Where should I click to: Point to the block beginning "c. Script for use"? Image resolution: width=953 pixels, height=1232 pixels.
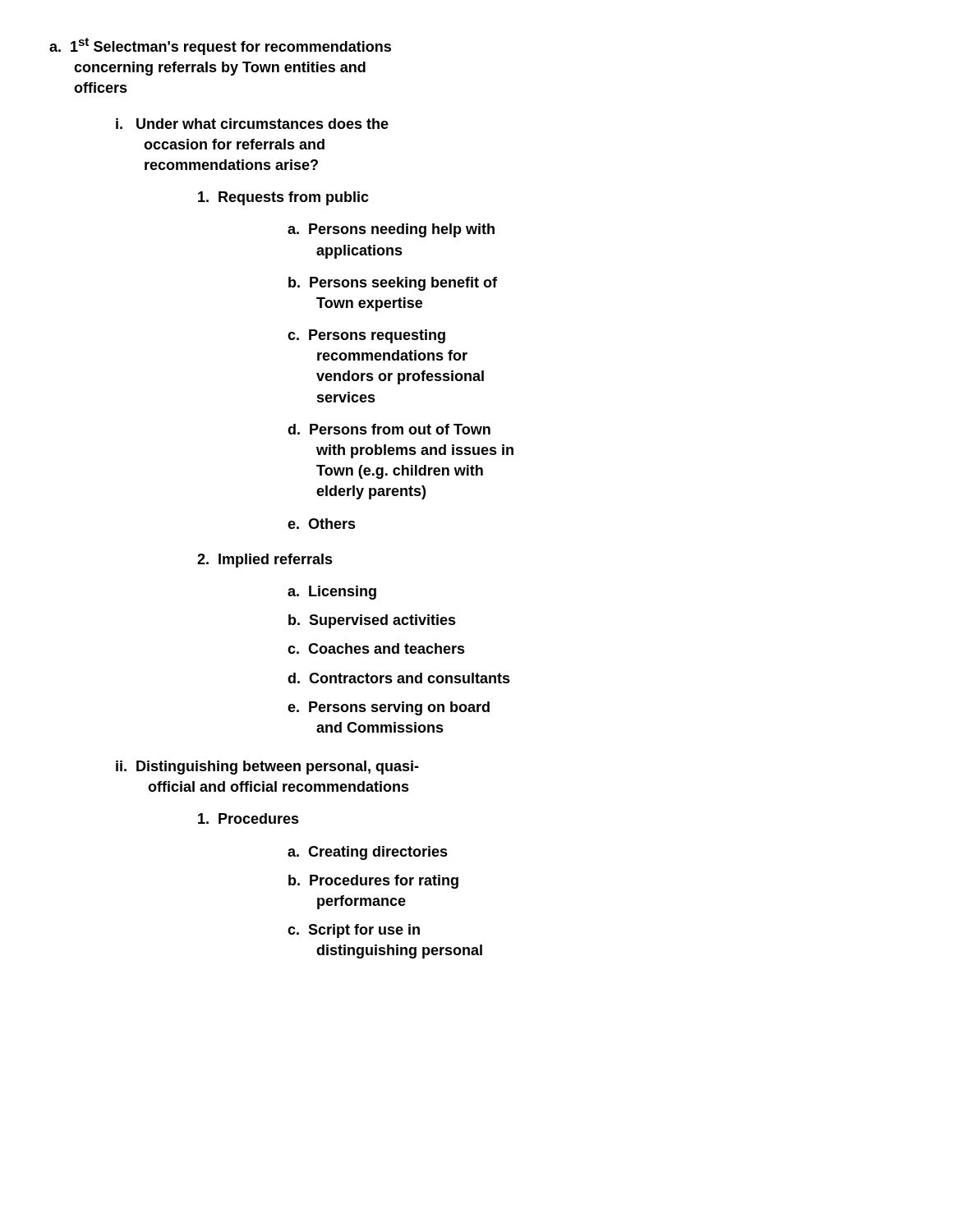click(385, 940)
